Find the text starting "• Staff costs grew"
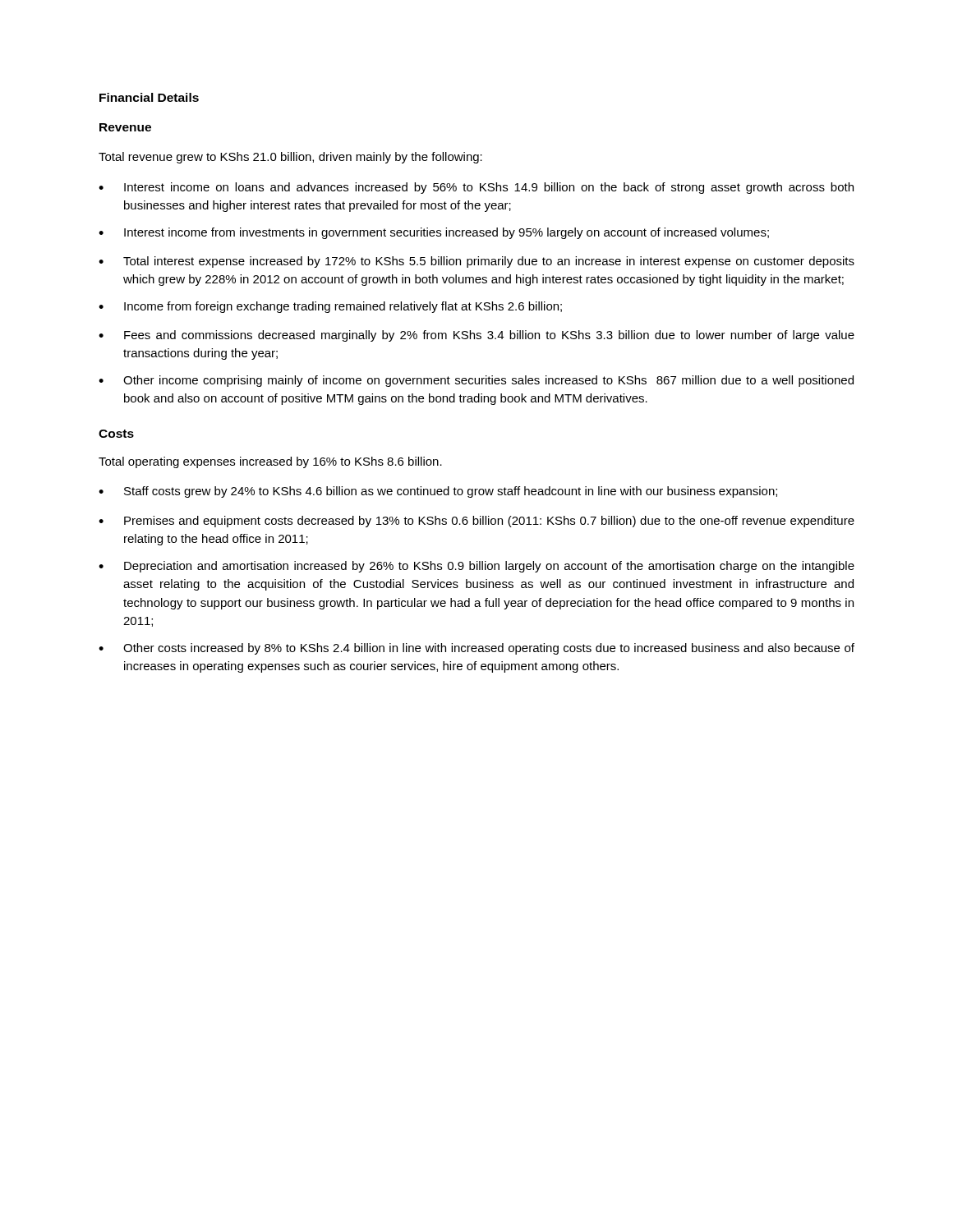Screen dimensions: 1232x953 pos(476,493)
